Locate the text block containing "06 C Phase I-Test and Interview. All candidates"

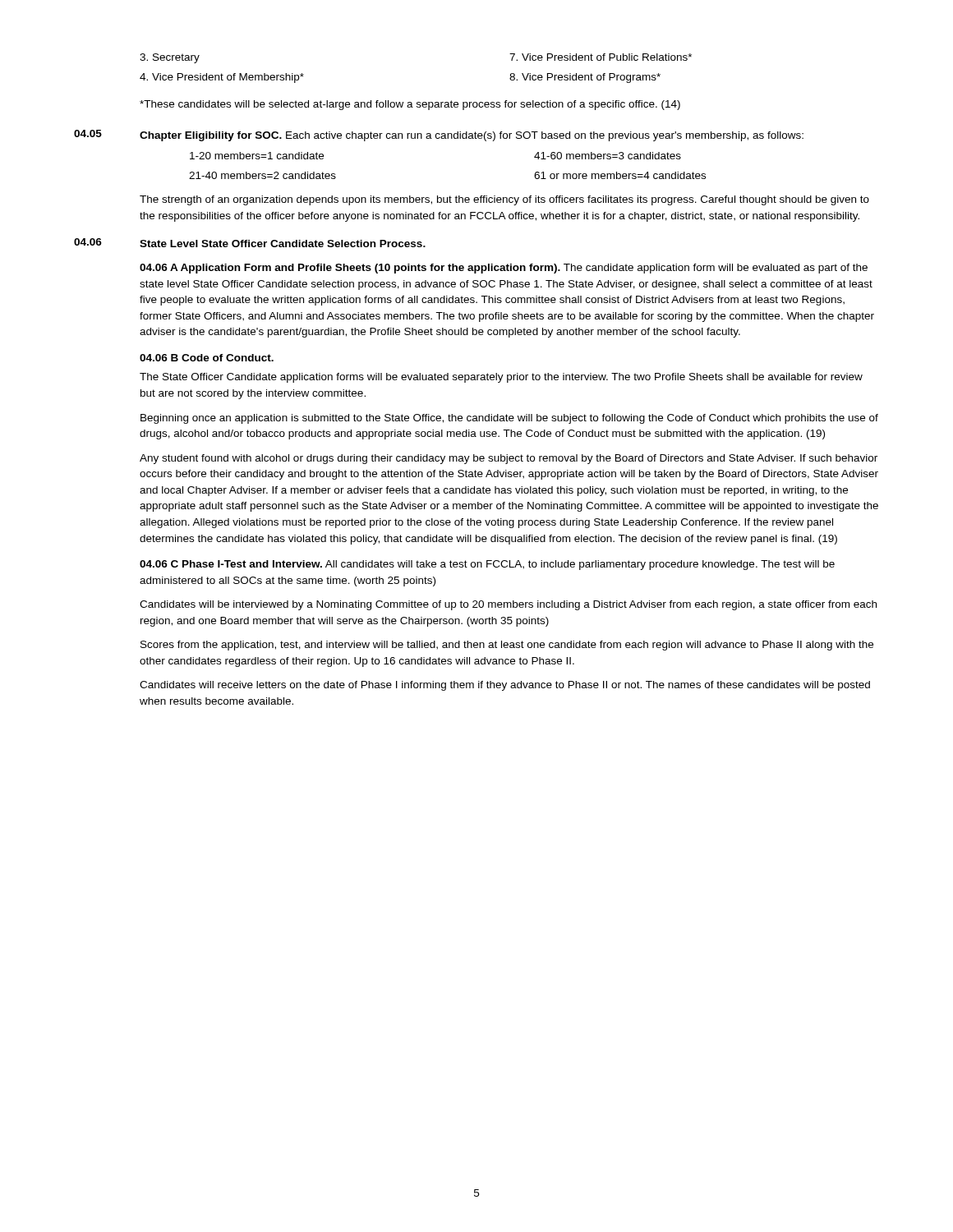(487, 572)
